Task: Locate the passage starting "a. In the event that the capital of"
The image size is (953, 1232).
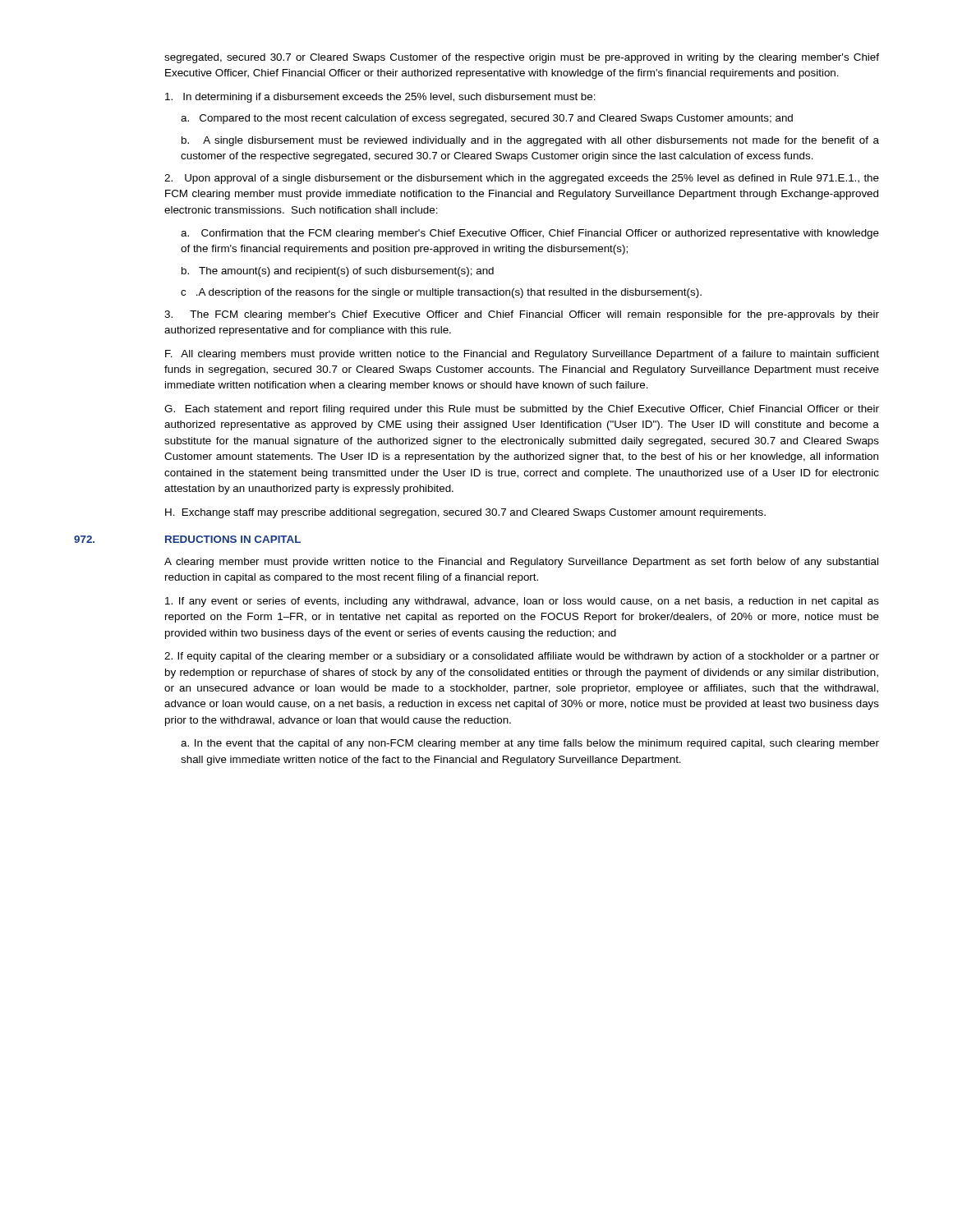Action: (x=530, y=751)
